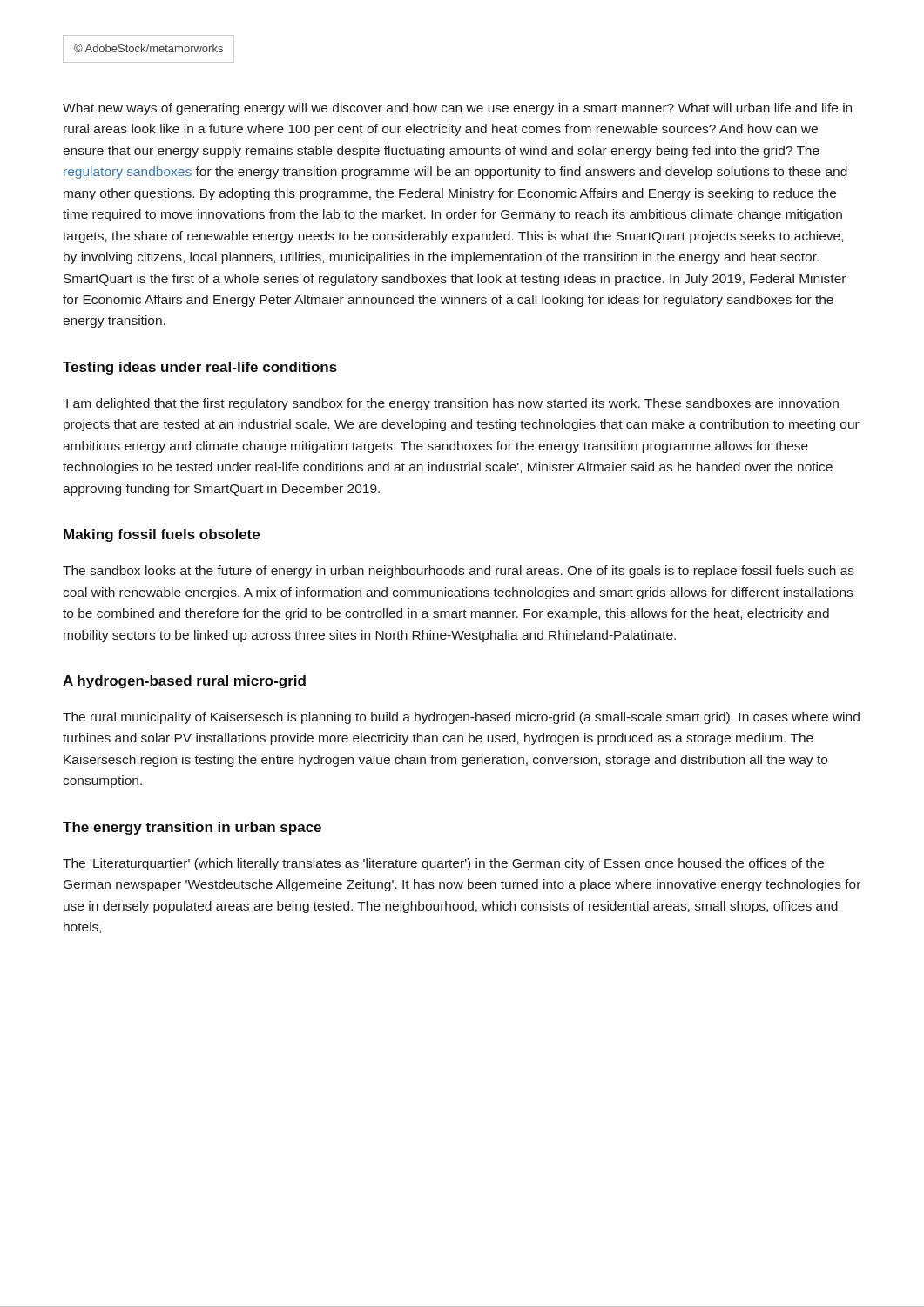
Task: Navigate to the region starting "What new ways of"
Action: [462, 215]
